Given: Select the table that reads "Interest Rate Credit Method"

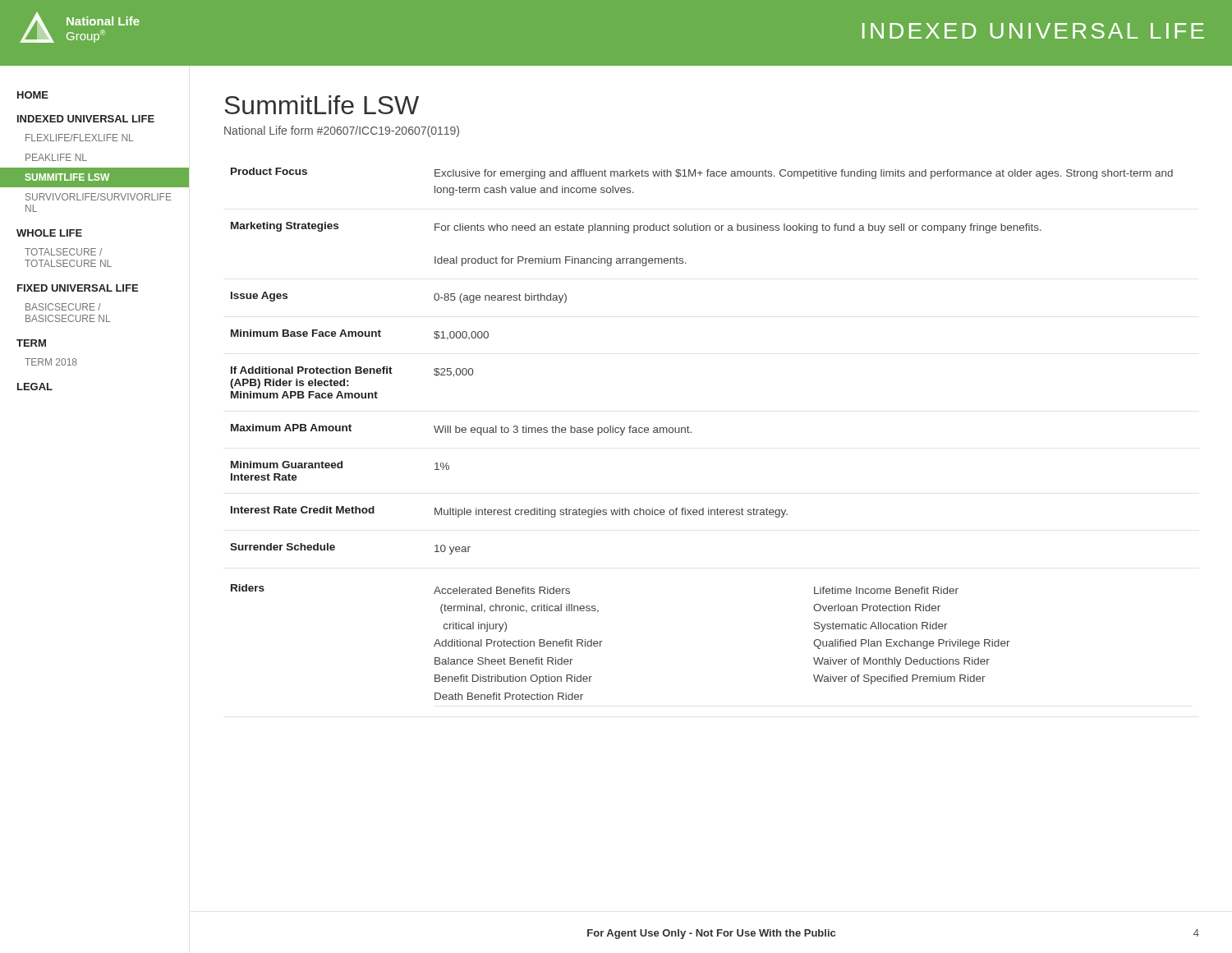Looking at the screenshot, I should 711,436.
